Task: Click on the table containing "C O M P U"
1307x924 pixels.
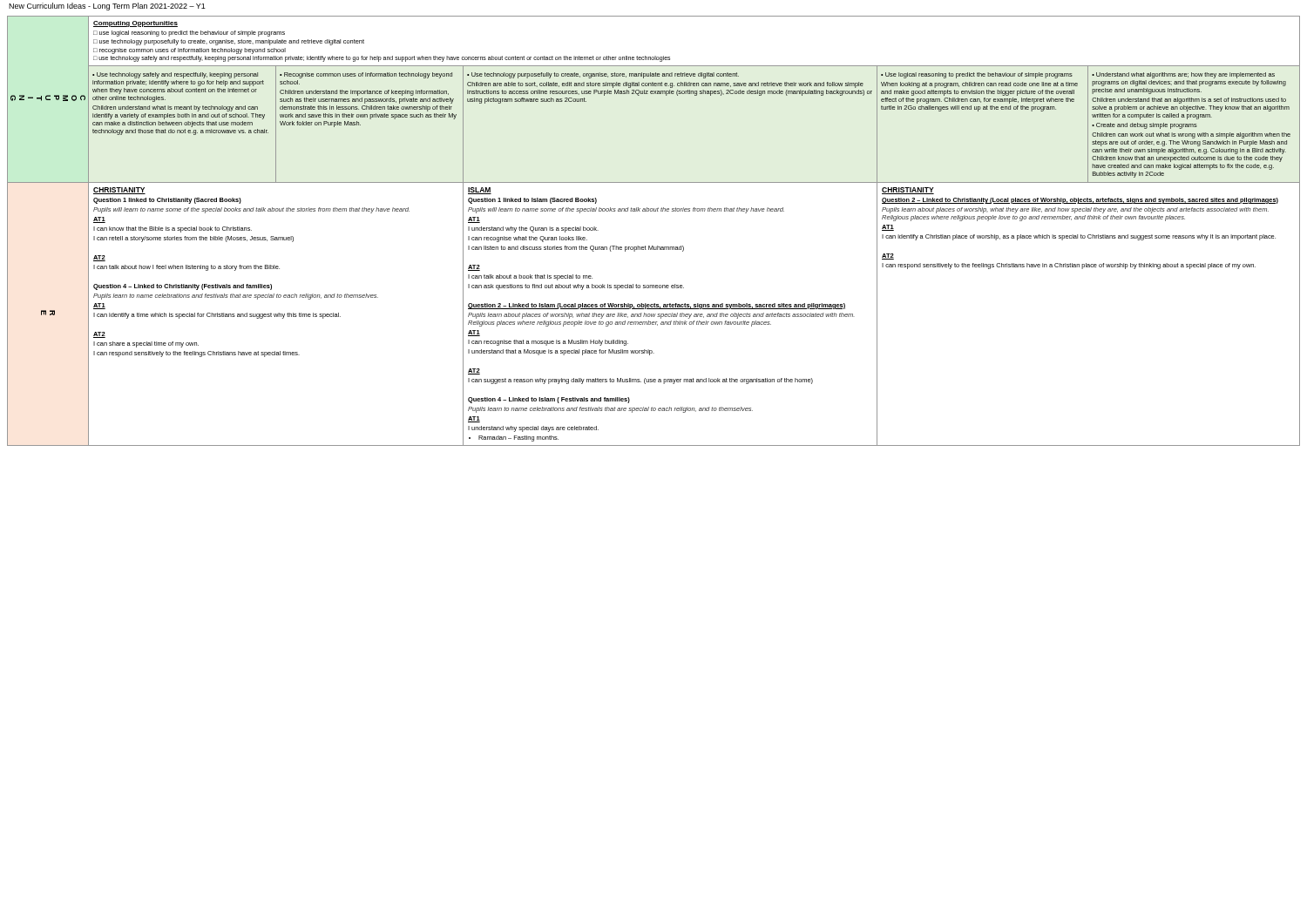Action: 654,231
